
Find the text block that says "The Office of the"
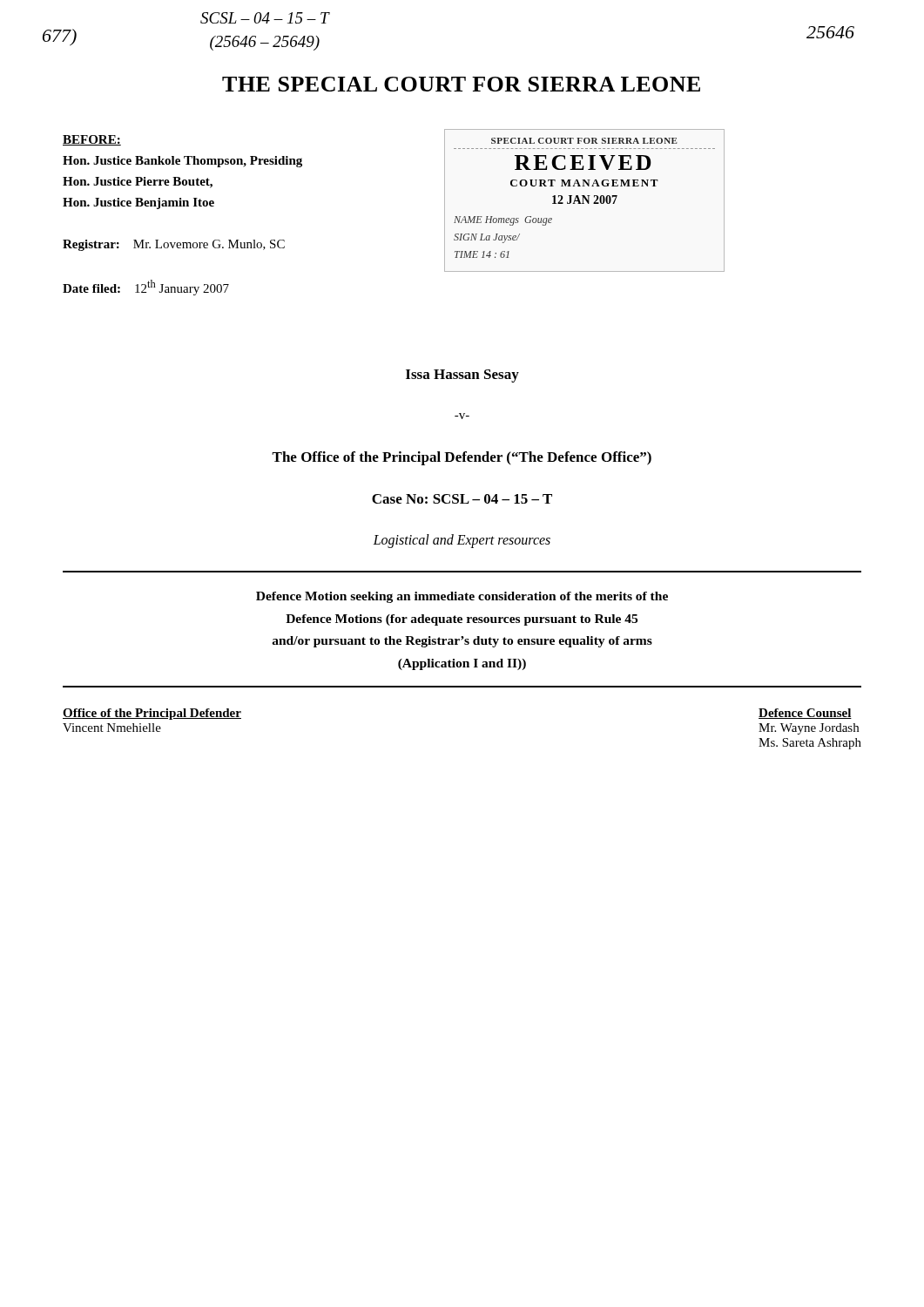(462, 457)
